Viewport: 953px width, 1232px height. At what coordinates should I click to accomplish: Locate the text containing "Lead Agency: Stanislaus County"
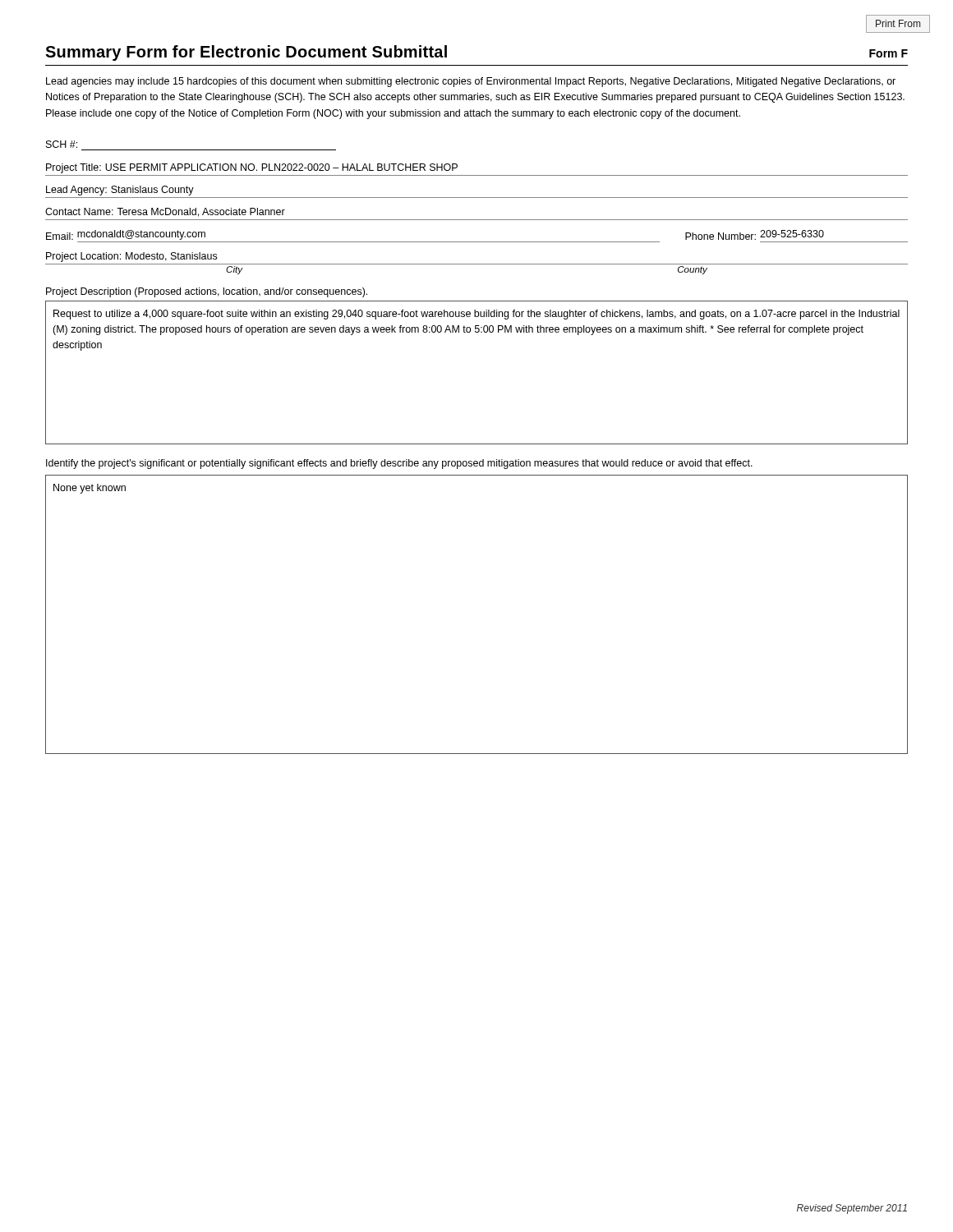(476, 190)
